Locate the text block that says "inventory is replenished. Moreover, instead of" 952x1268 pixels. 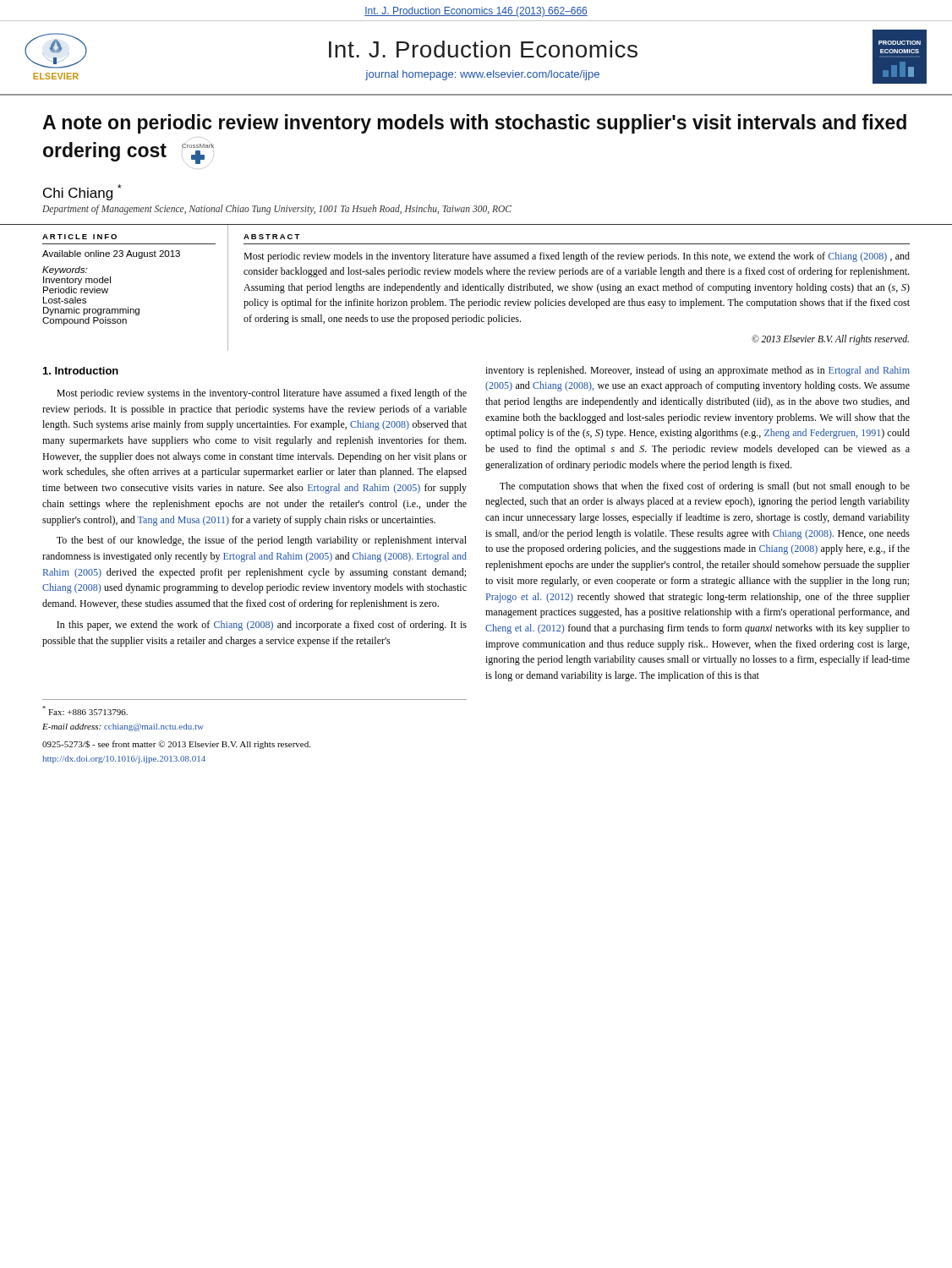pos(698,417)
